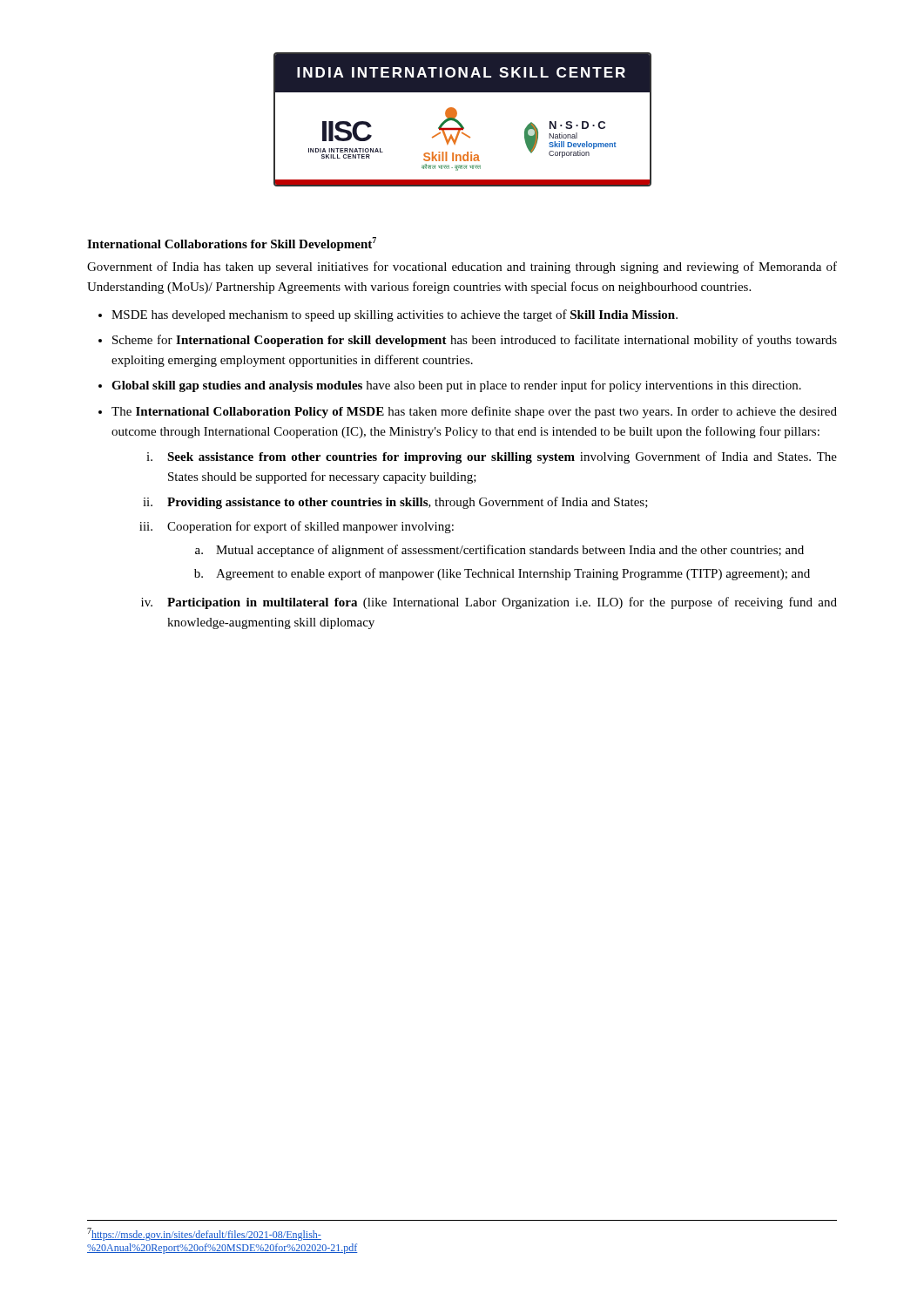Point to the block starting "b. Agreement to enable"
The image size is (924, 1307).
(511, 574)
